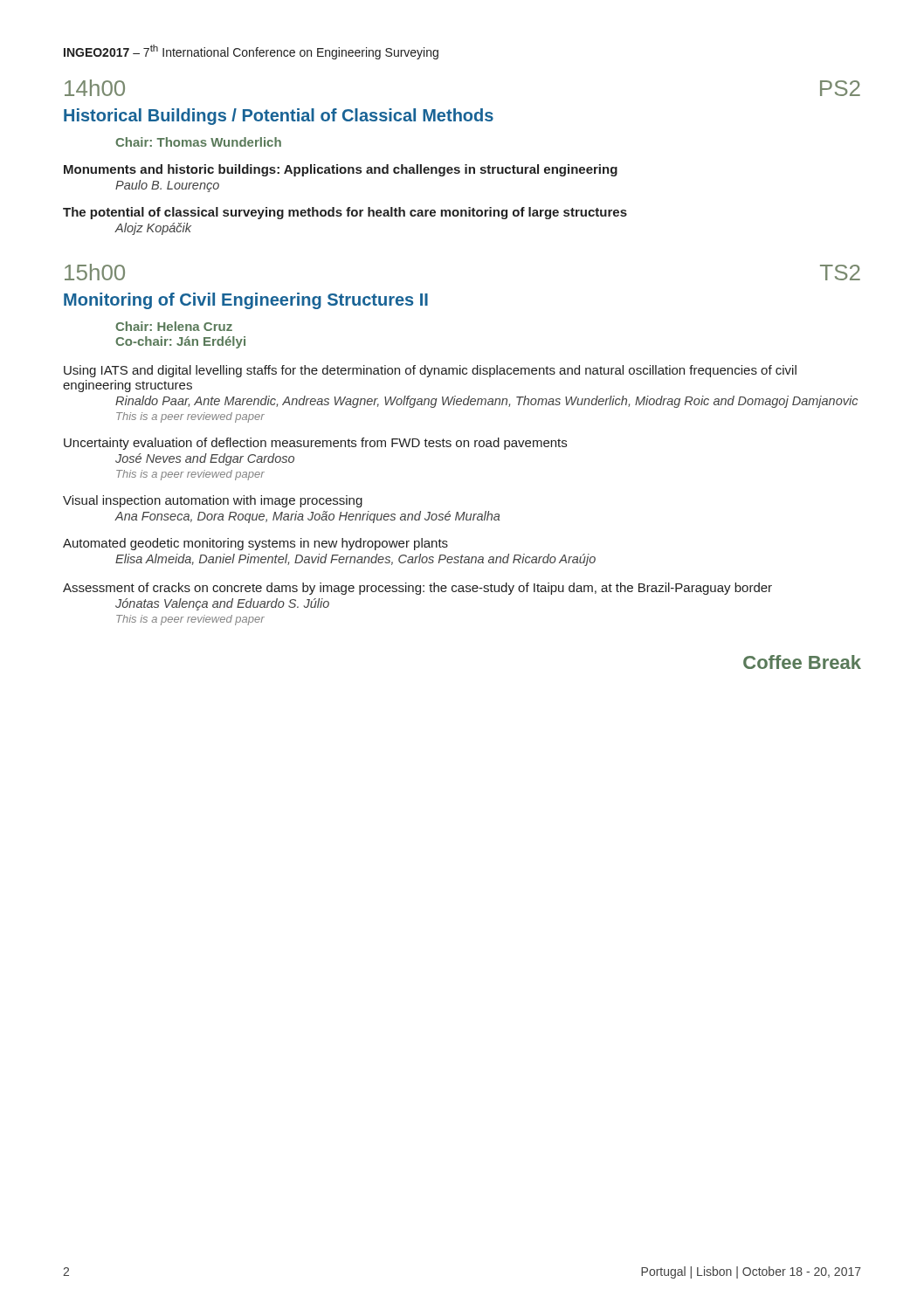Where is the passage that starts "Assessment of cracks on concrete dams by image"?
Viewport: 924px width, 1310px height.
click(462, 602)
